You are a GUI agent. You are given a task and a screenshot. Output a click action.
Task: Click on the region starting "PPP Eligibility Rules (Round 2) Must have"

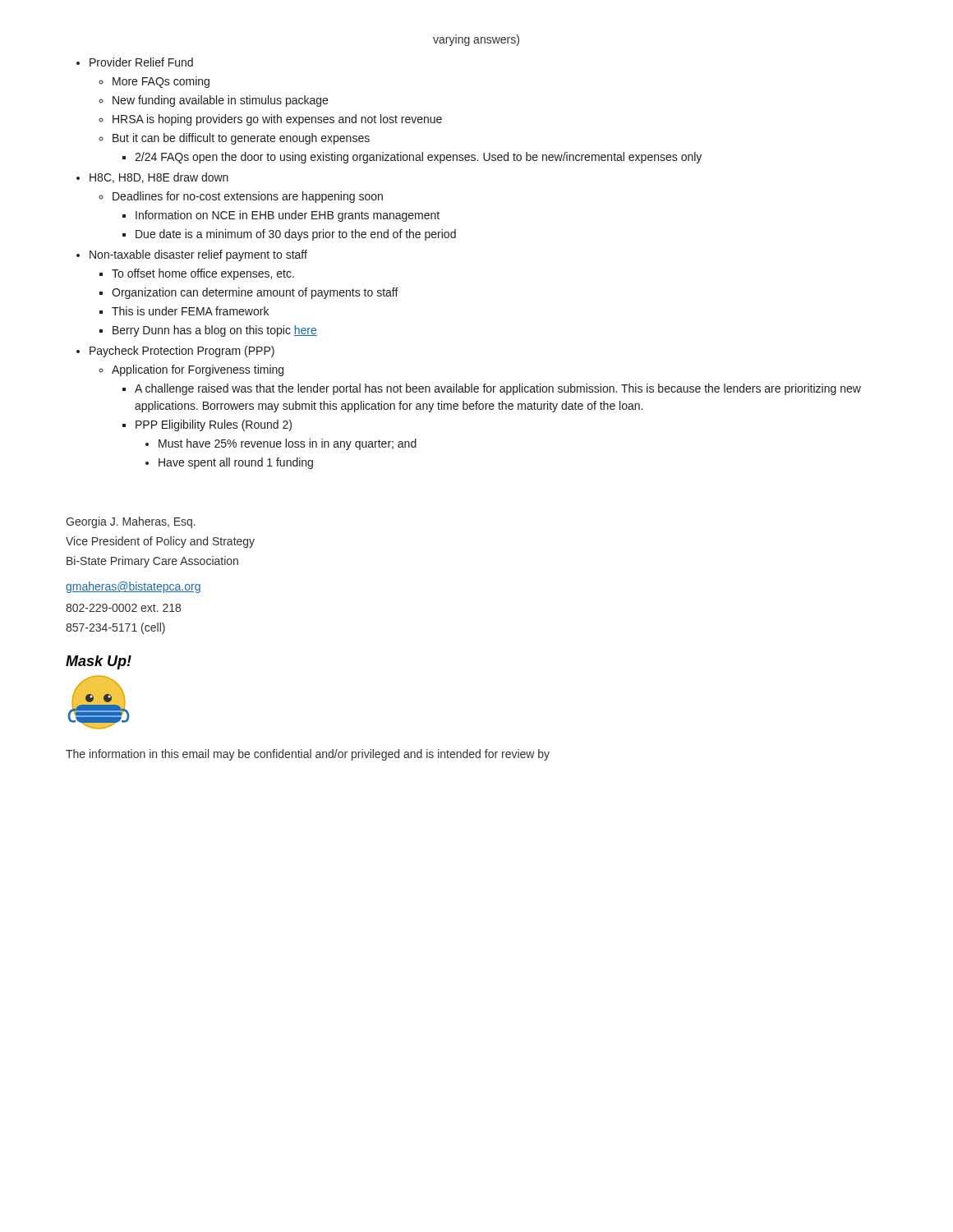click(214, 425)
